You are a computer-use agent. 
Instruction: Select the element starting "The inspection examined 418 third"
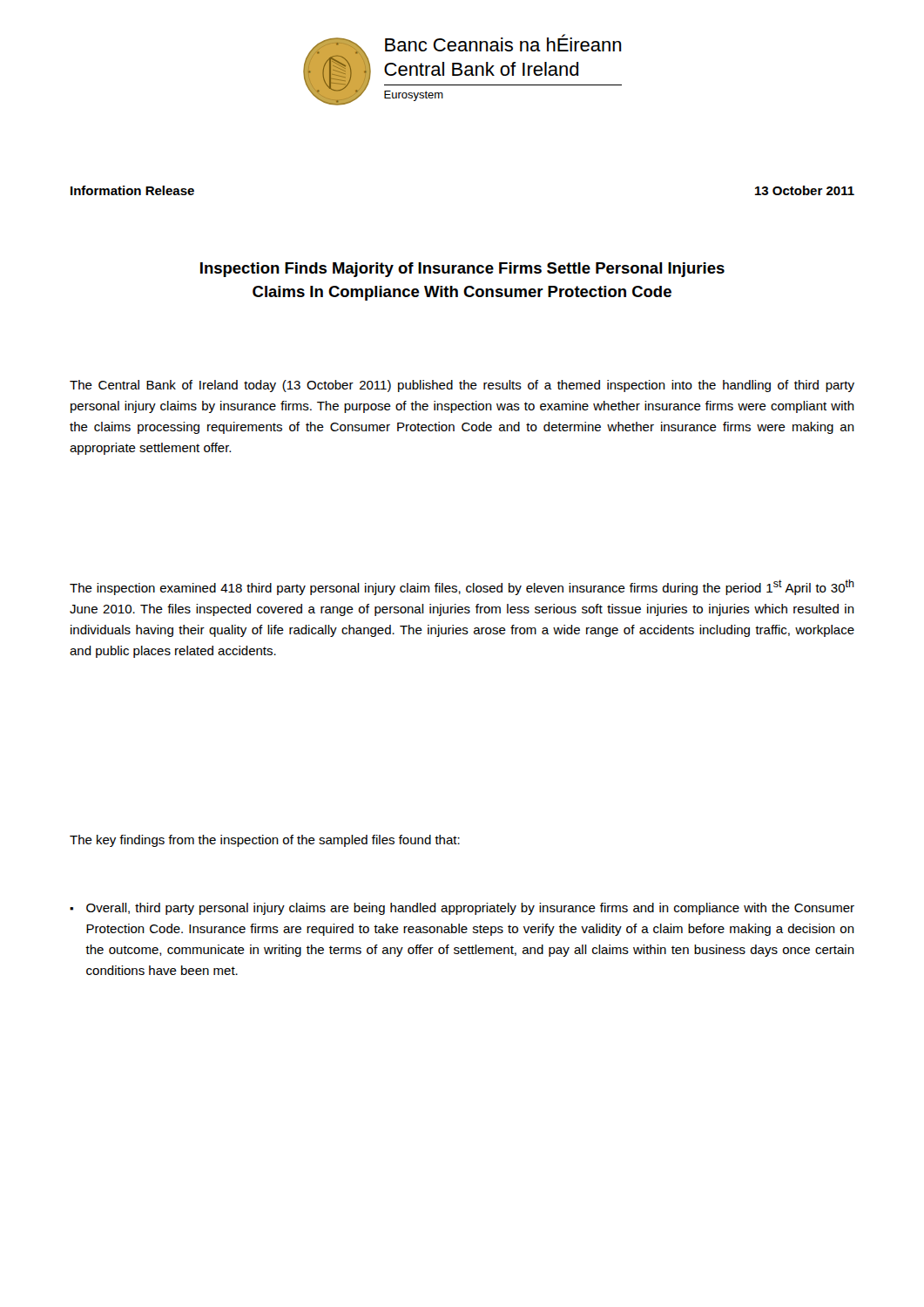click(x=462, y=618)
